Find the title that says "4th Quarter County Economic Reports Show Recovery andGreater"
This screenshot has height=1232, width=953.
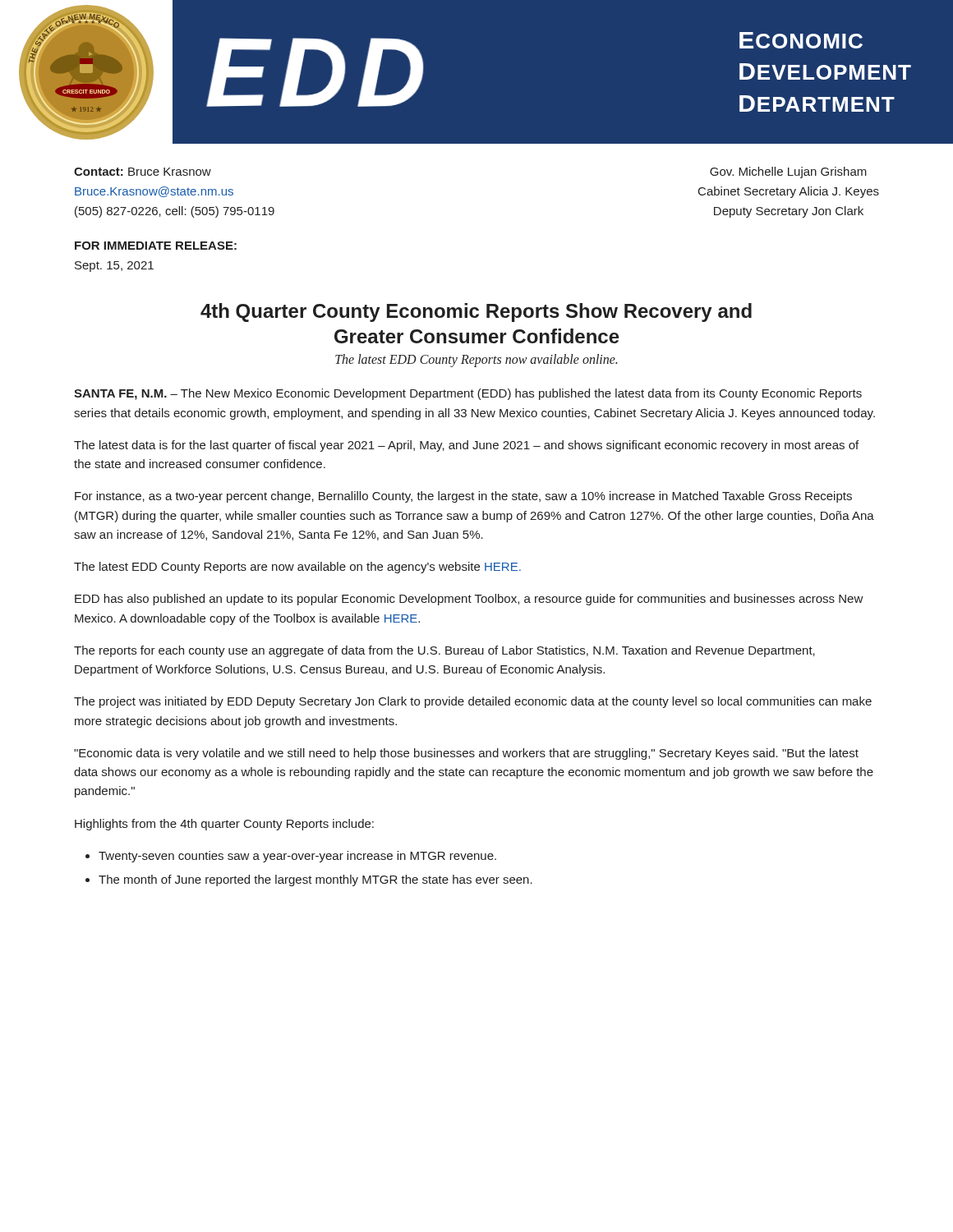coord(476,333)
